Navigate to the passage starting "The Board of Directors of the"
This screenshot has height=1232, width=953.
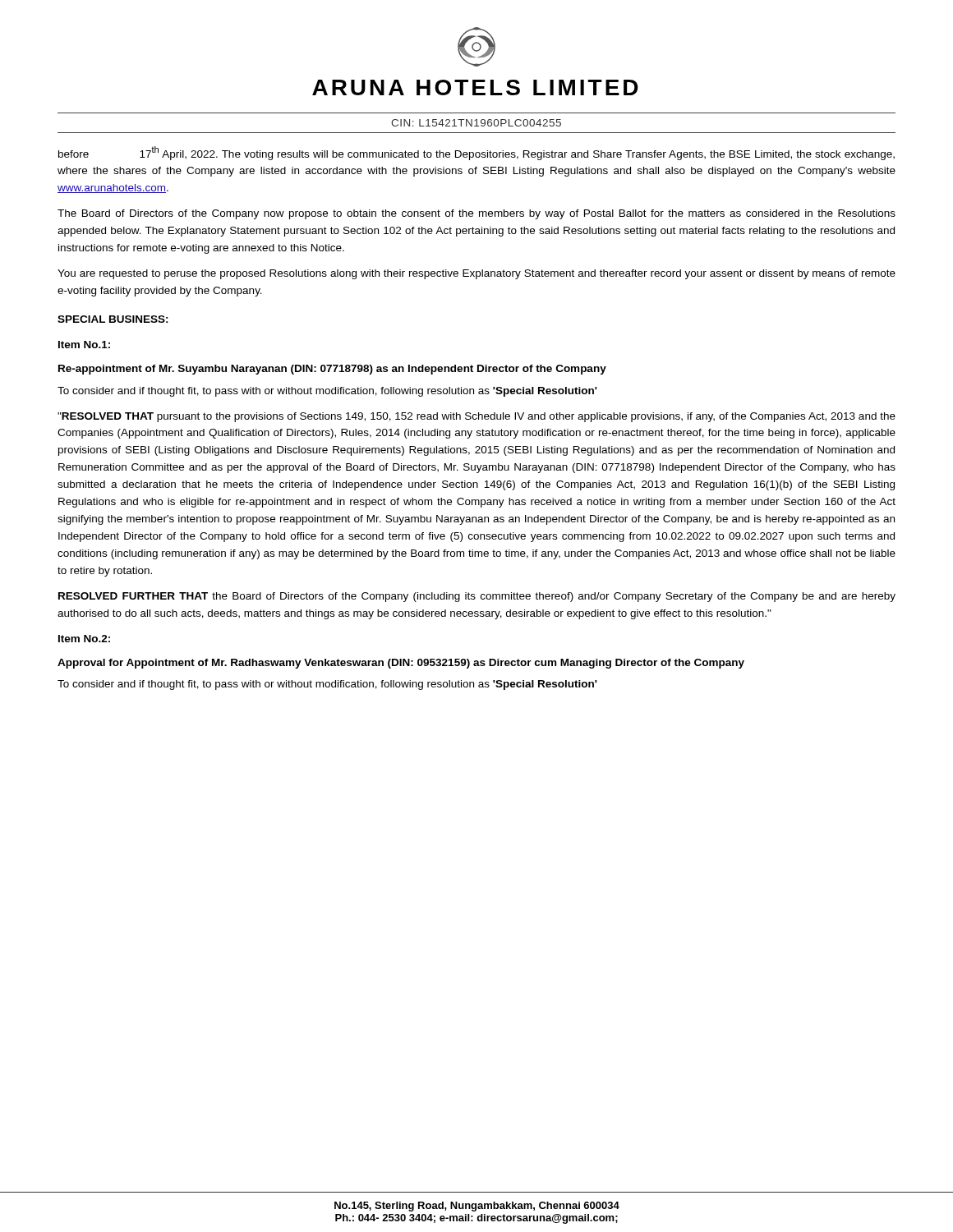[476, 231]
